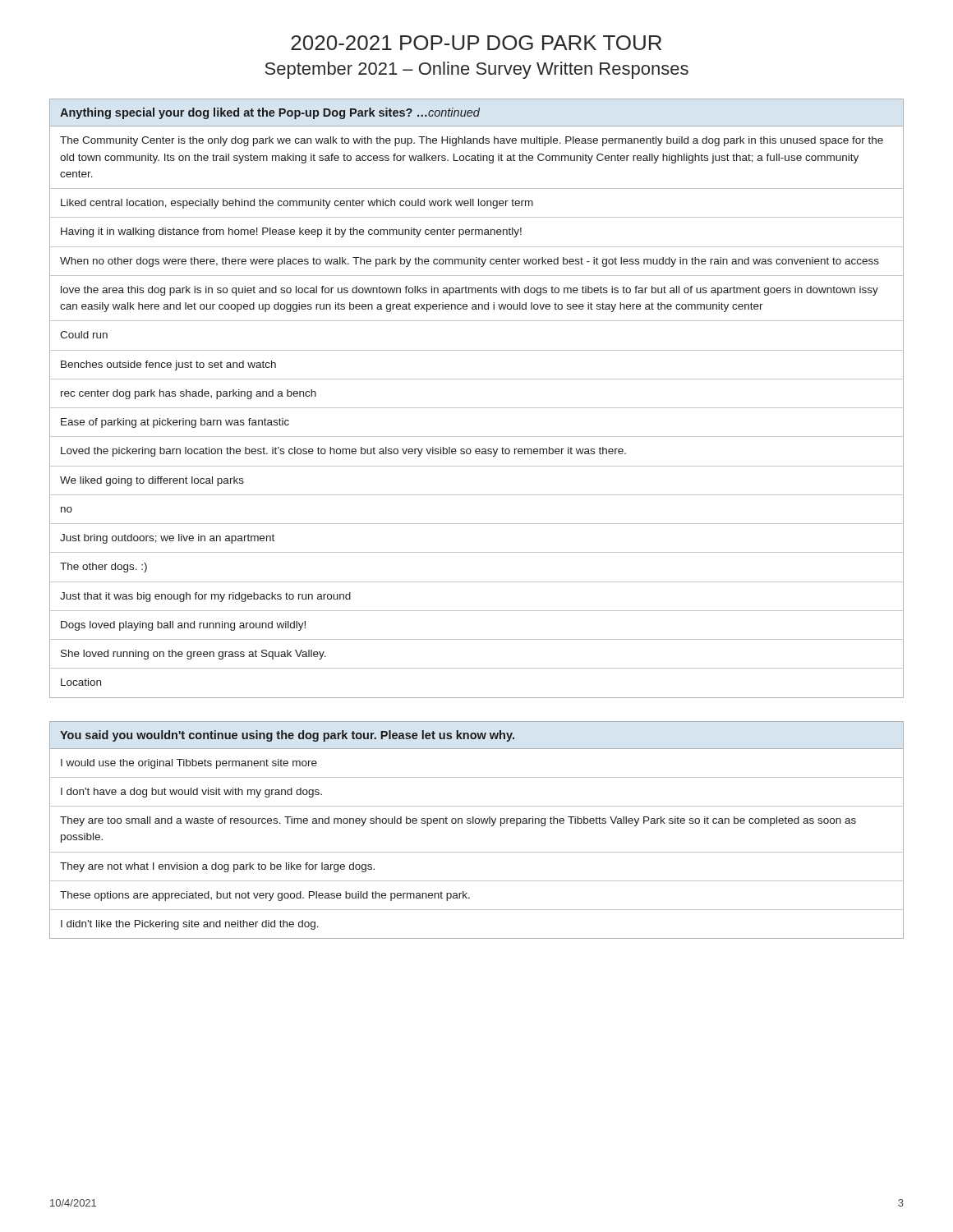The height and width of the screenshot is (1232, 953).
Task: Click on the text block containing "Dogs loved playing ball"
Action: pyautogui.click(x=183, y=625)
